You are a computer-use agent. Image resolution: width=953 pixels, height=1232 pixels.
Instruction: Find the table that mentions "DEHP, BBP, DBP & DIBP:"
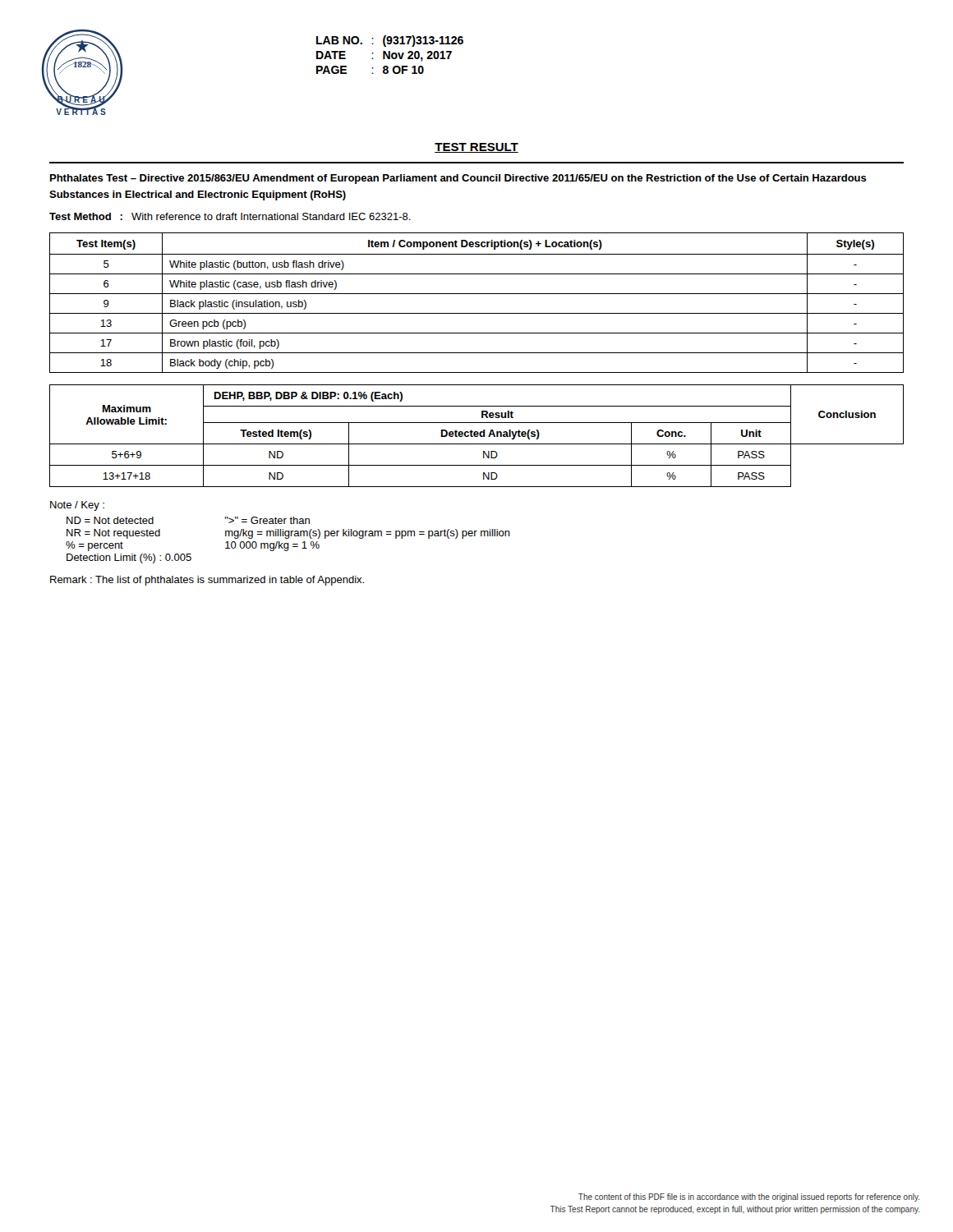click(x=476, y=436)
